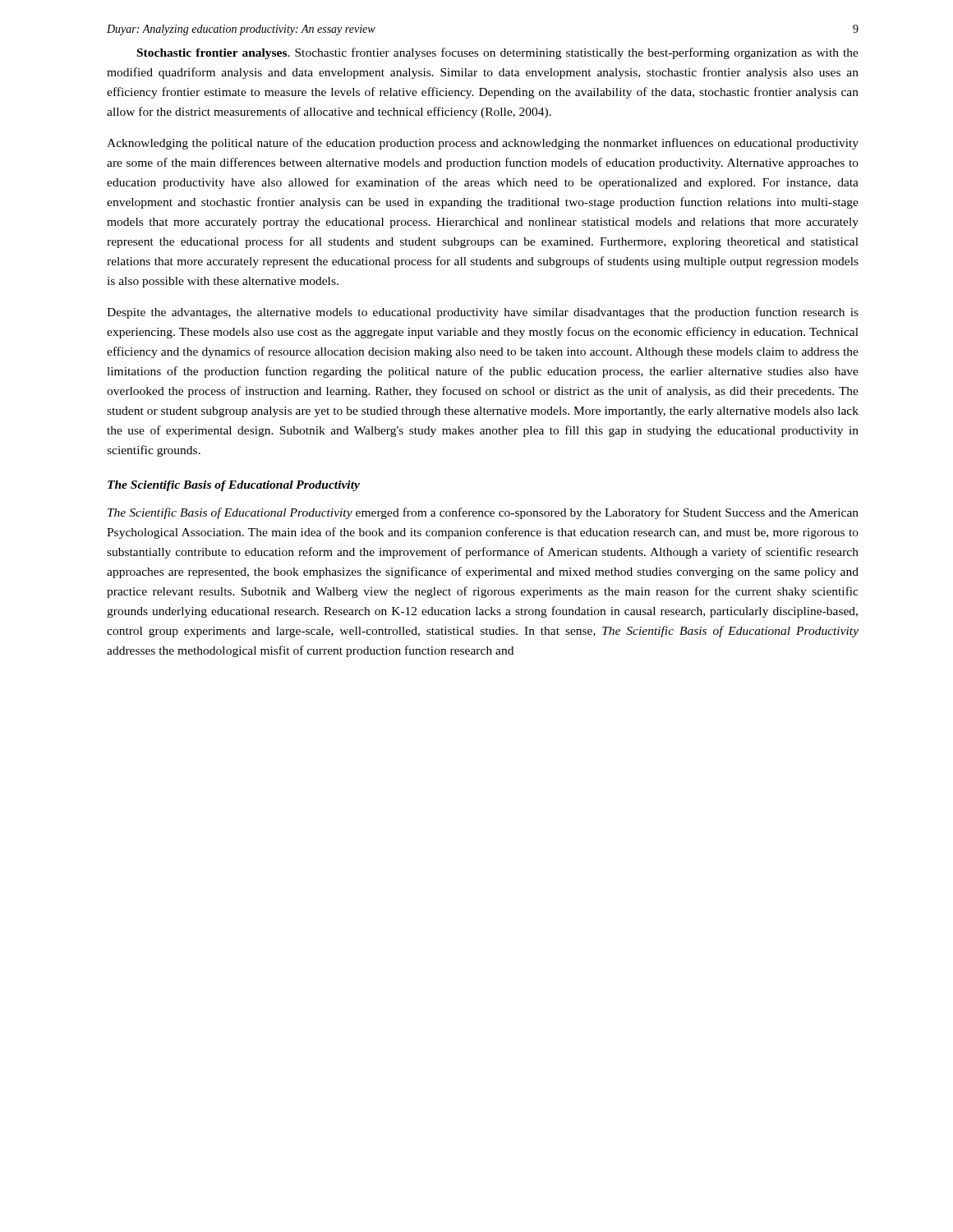Image resolution: width=953 pixels, height=1232 pixels.
Task: Point to the region starting "Despite the advantages, the"
Action: [x=483, y=381]
